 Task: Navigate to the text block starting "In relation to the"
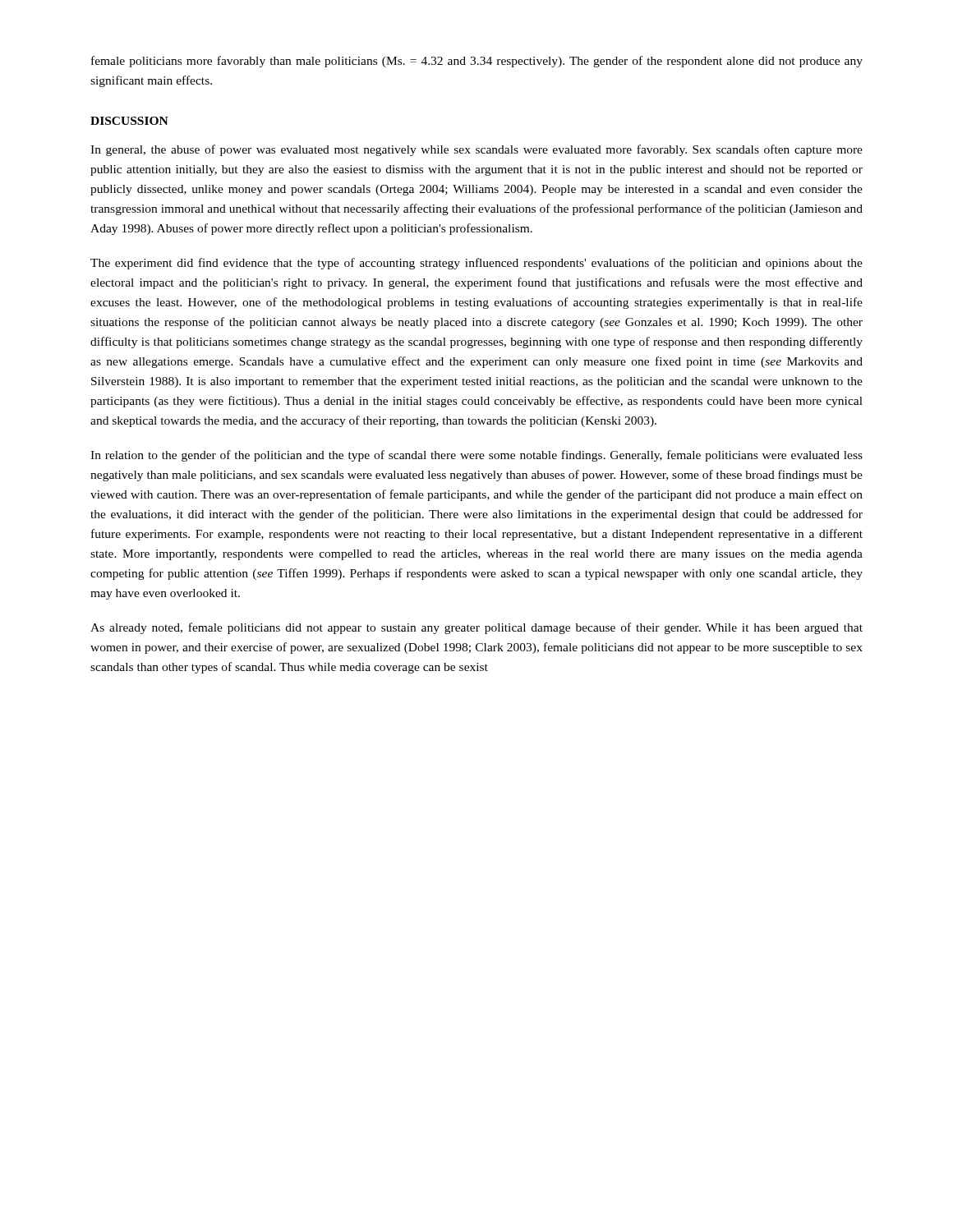[476, 524]
